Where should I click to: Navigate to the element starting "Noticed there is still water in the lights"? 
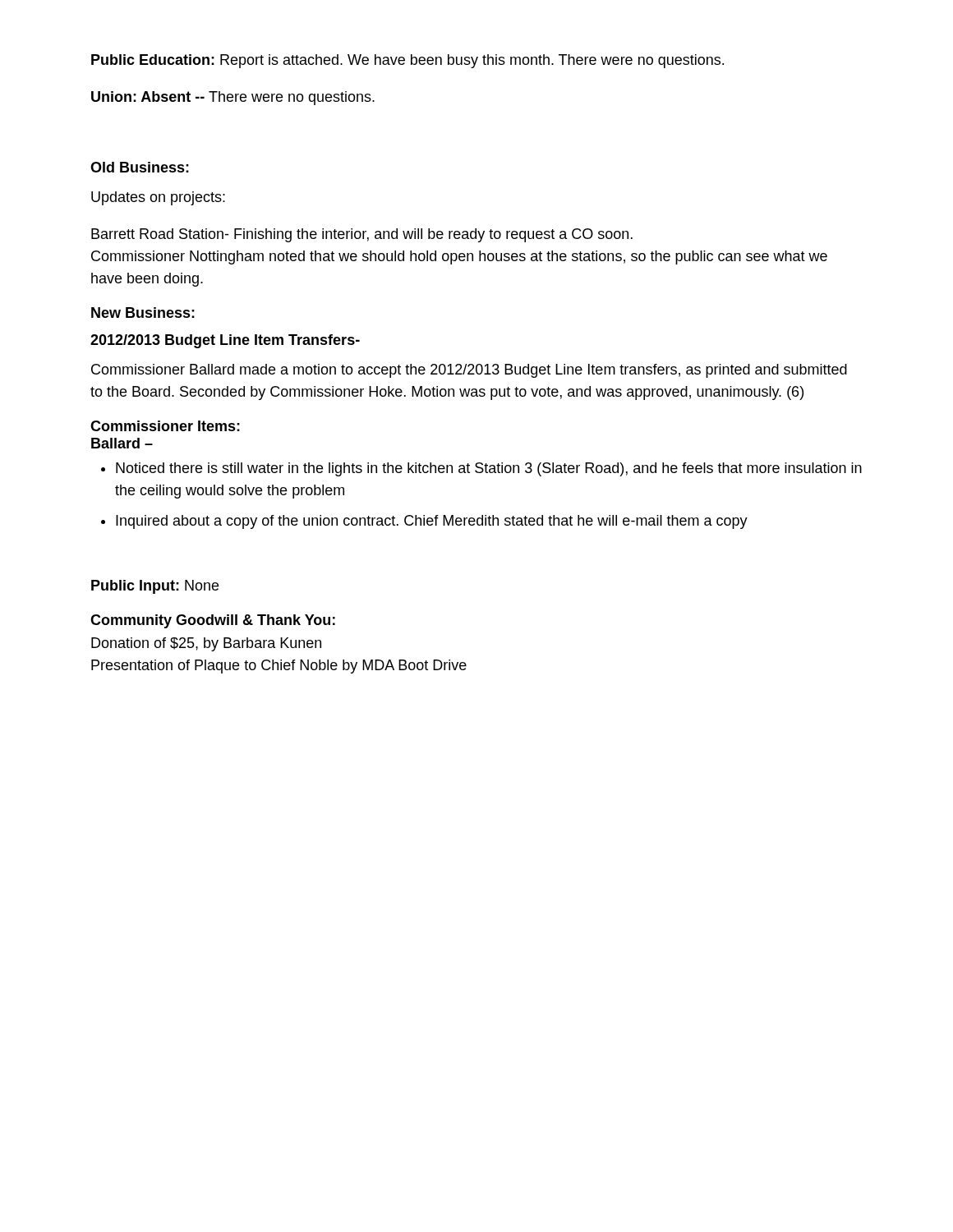click(489, 479)
